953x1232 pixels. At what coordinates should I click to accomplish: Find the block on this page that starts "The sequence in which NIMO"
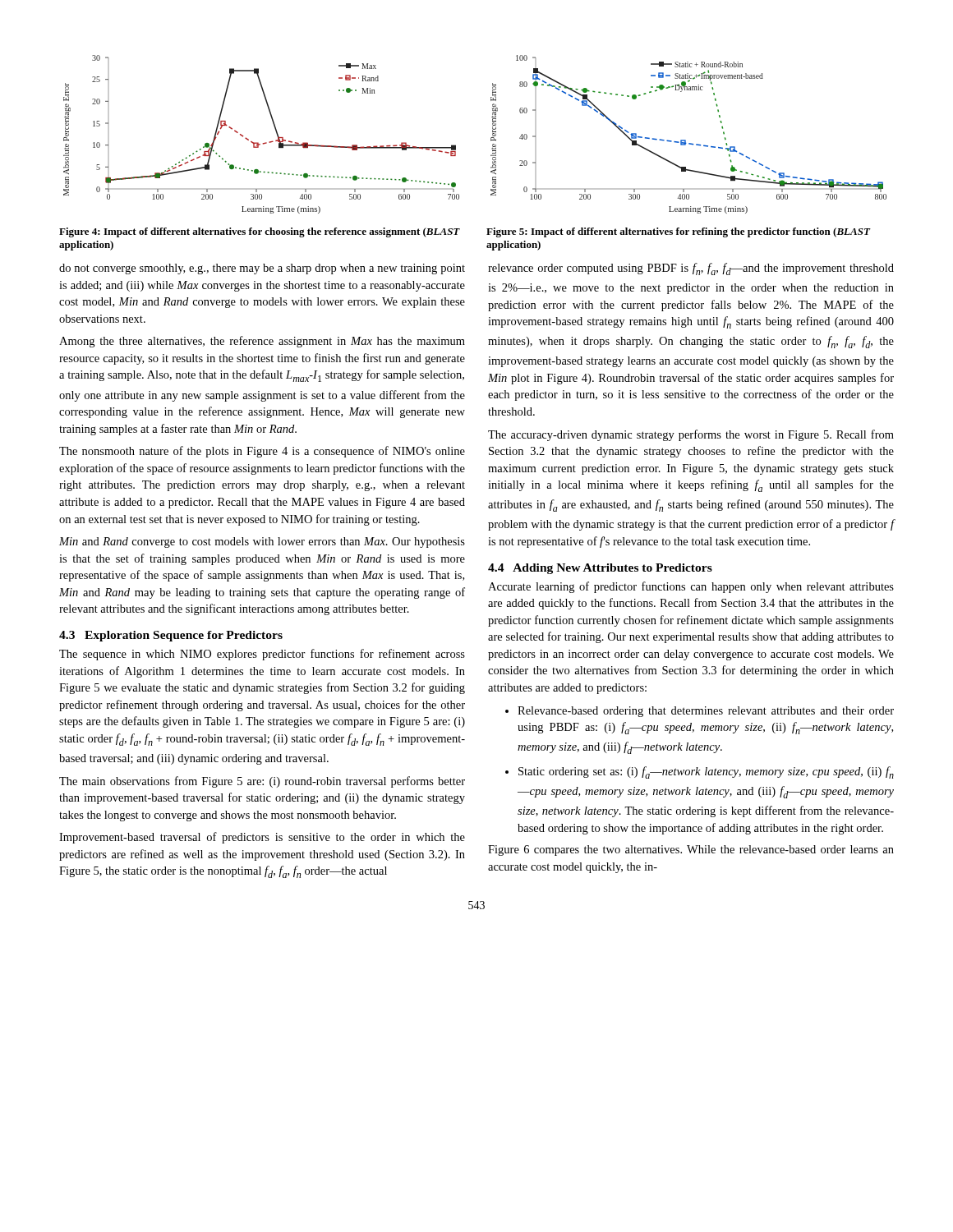click(x=262, y=706)
